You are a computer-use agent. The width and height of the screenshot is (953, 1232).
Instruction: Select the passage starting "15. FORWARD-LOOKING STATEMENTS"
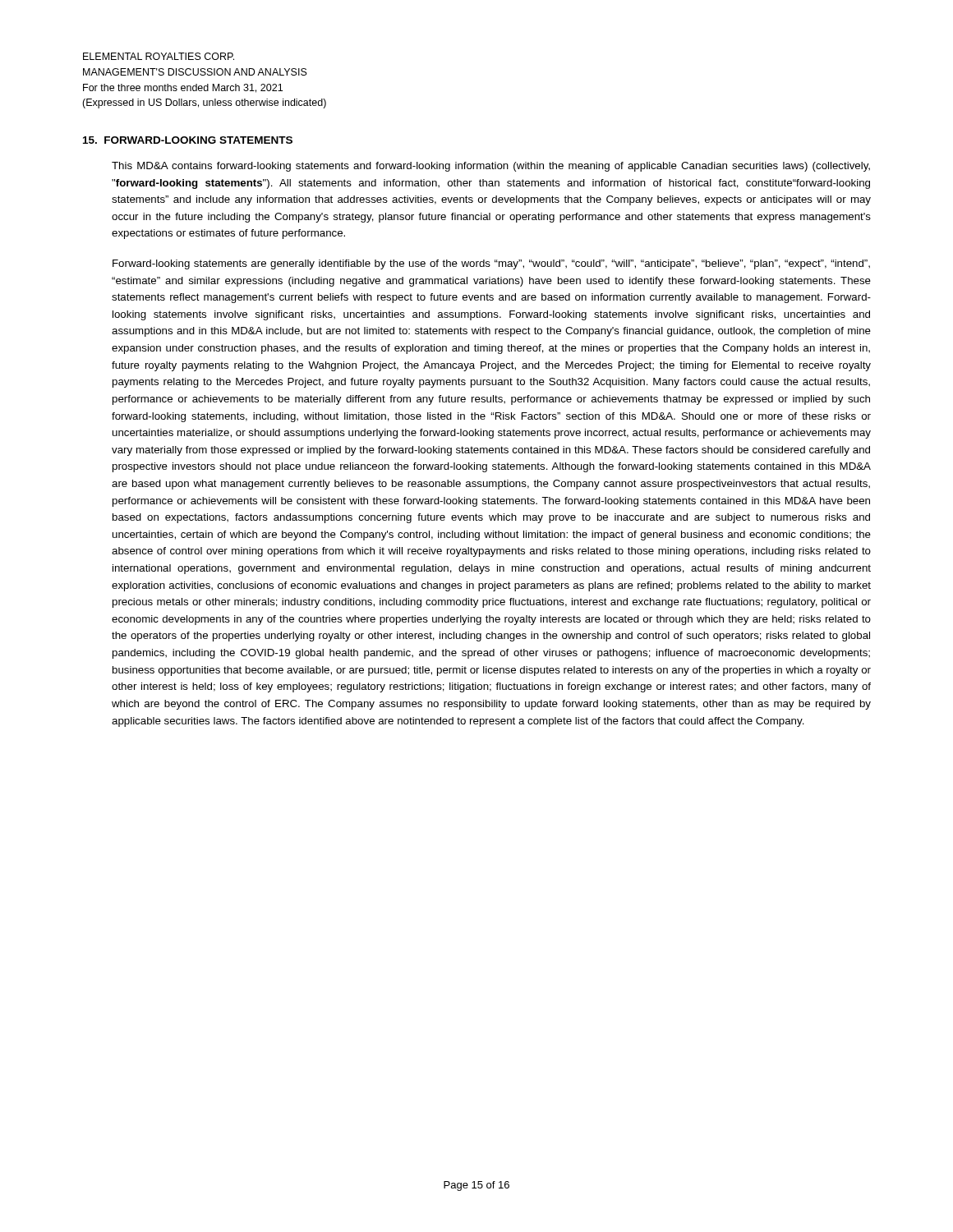click(x=188, y=140)
